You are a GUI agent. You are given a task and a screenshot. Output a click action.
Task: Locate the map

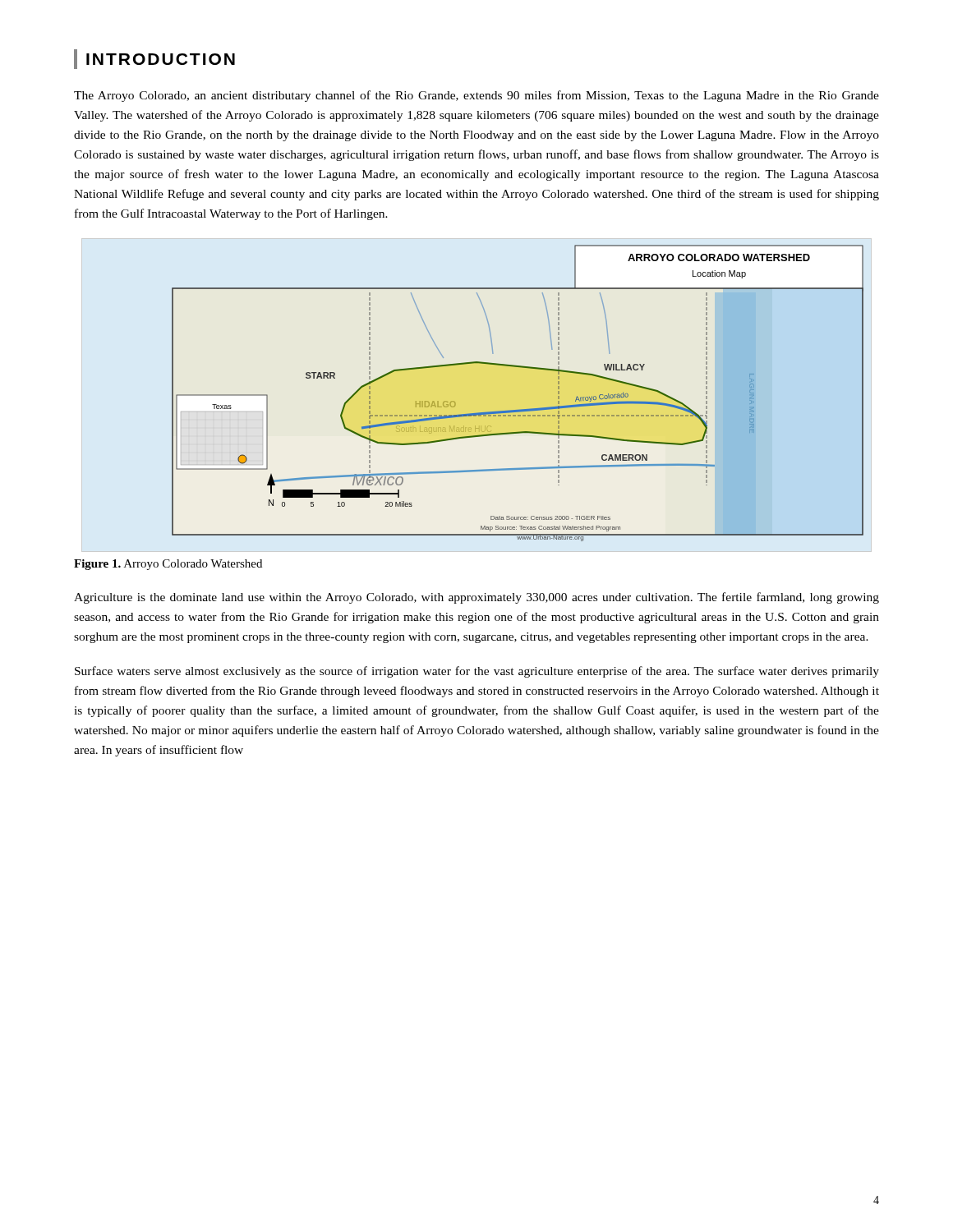pos(476,395)
